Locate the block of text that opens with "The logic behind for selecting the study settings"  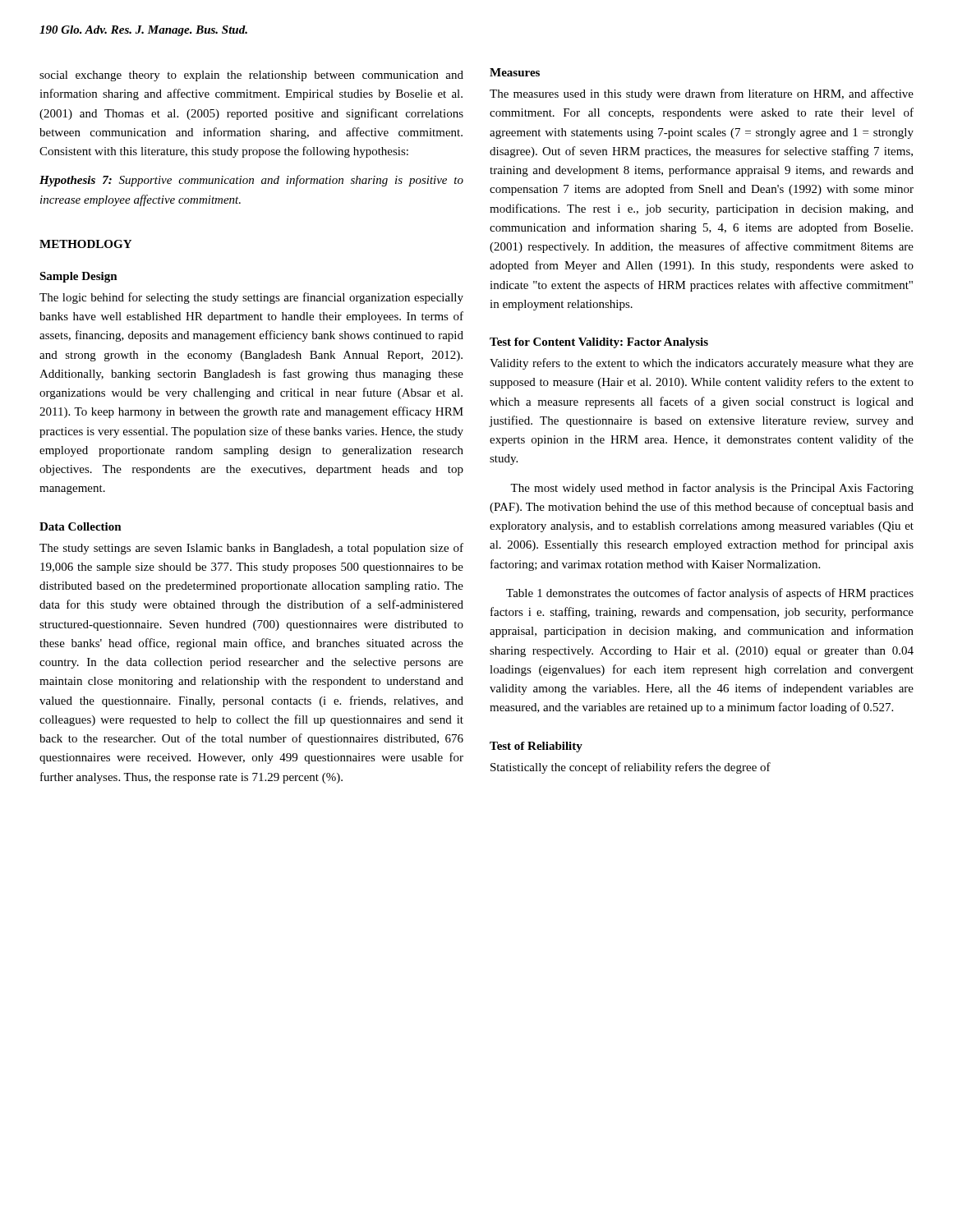251,393
